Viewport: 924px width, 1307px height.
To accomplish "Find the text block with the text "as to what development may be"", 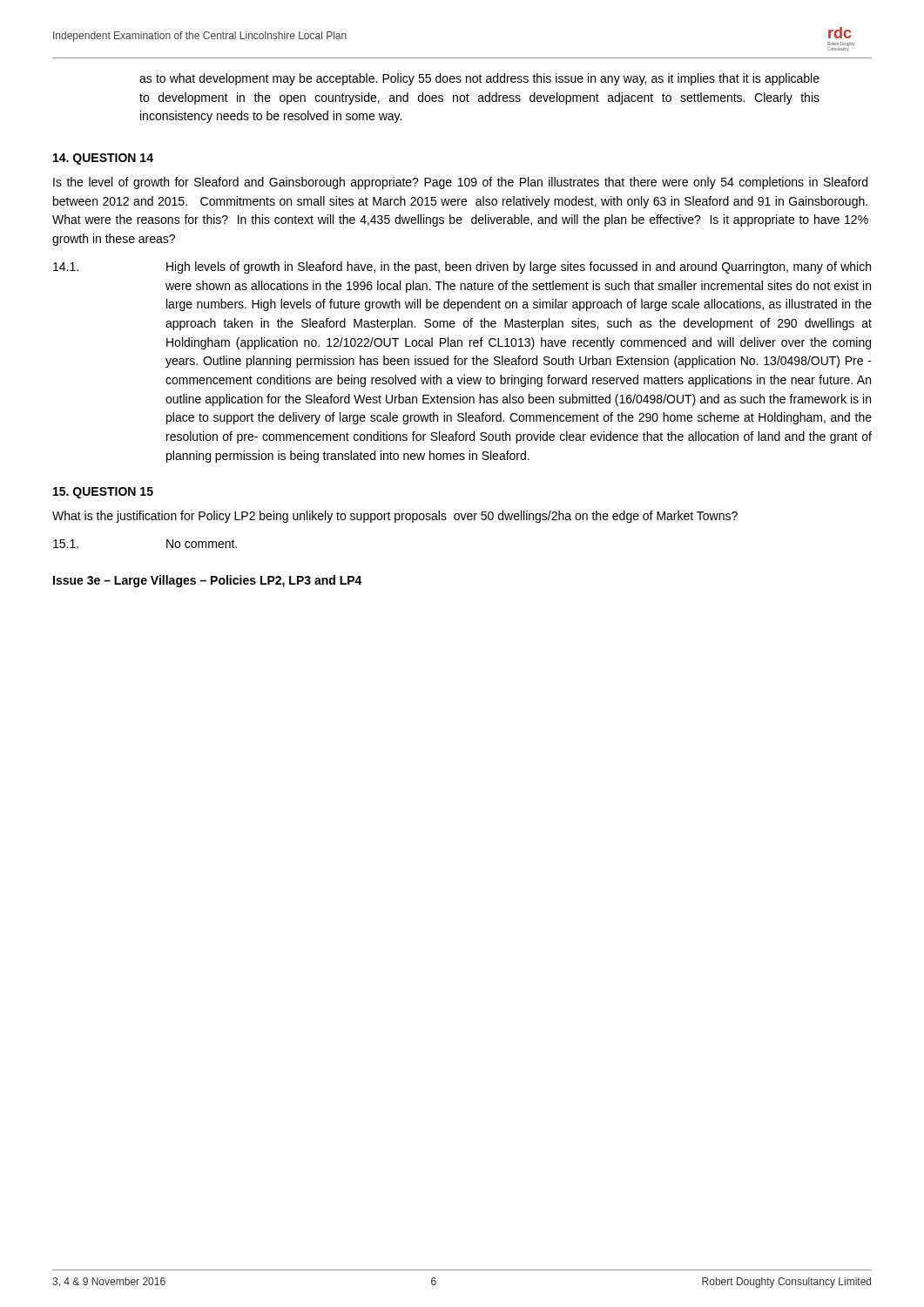I will 479,97.
